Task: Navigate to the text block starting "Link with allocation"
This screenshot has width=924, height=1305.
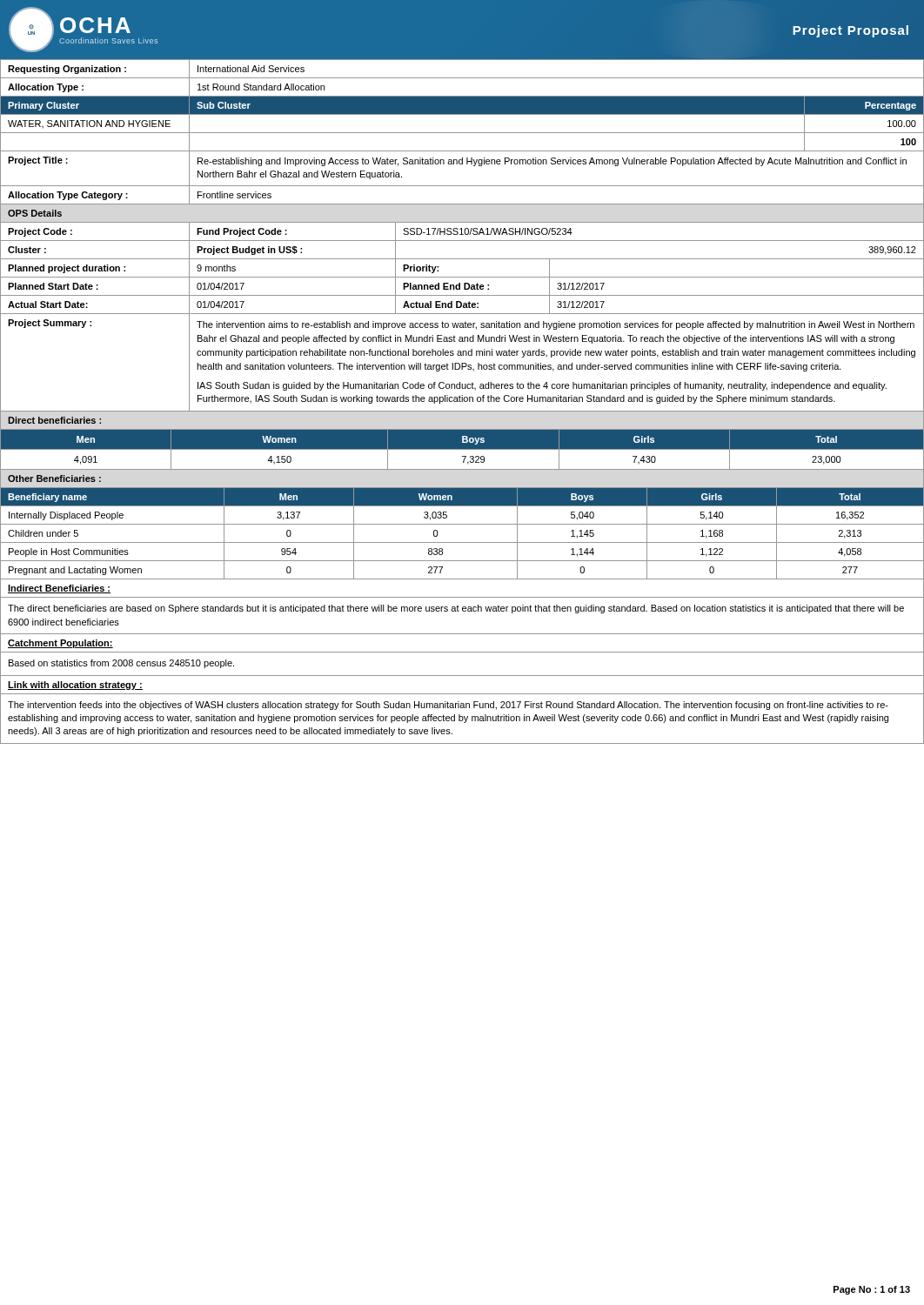Action: [x=75, y=684]
